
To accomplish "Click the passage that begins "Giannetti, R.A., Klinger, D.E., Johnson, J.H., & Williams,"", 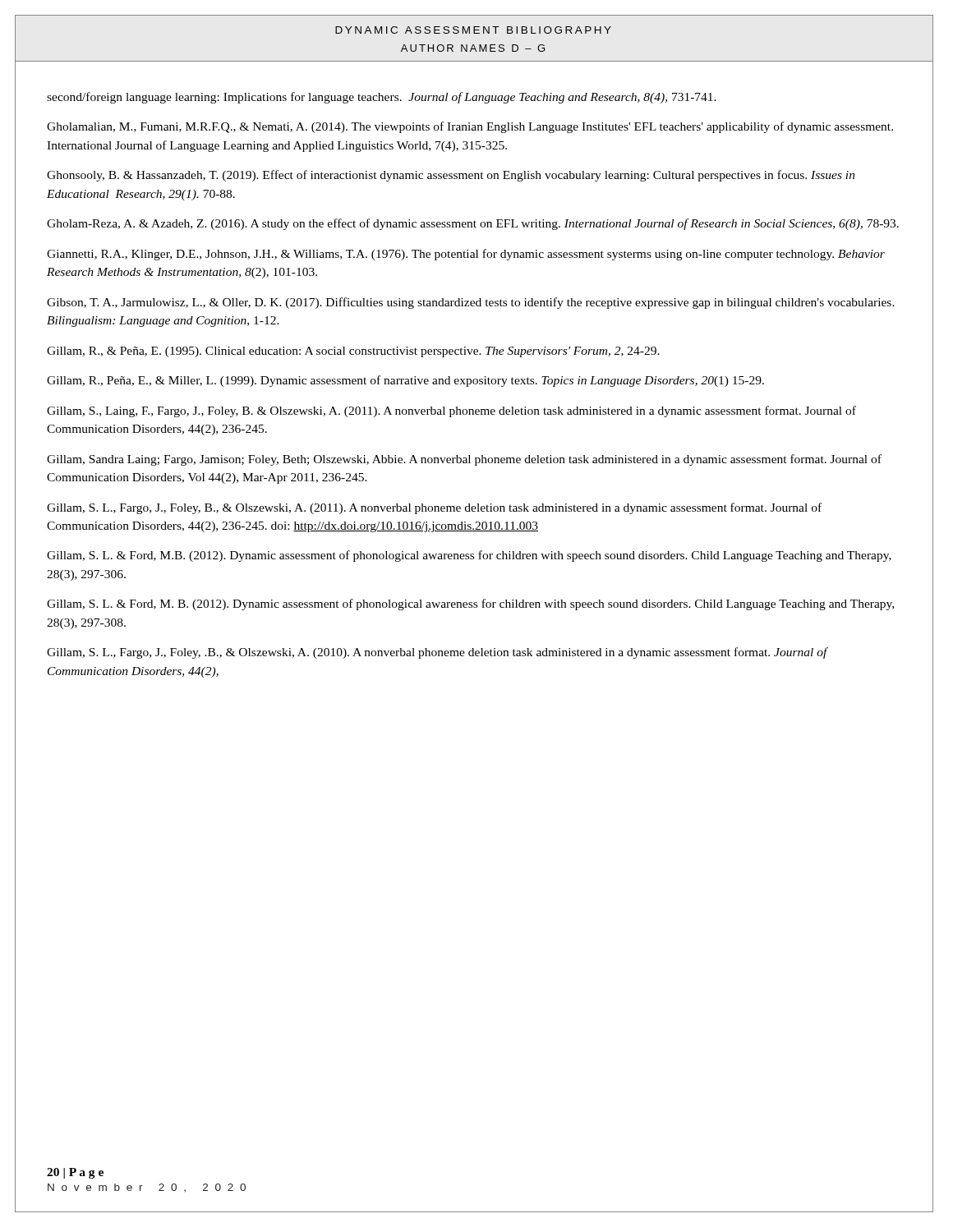I will 475,263.
